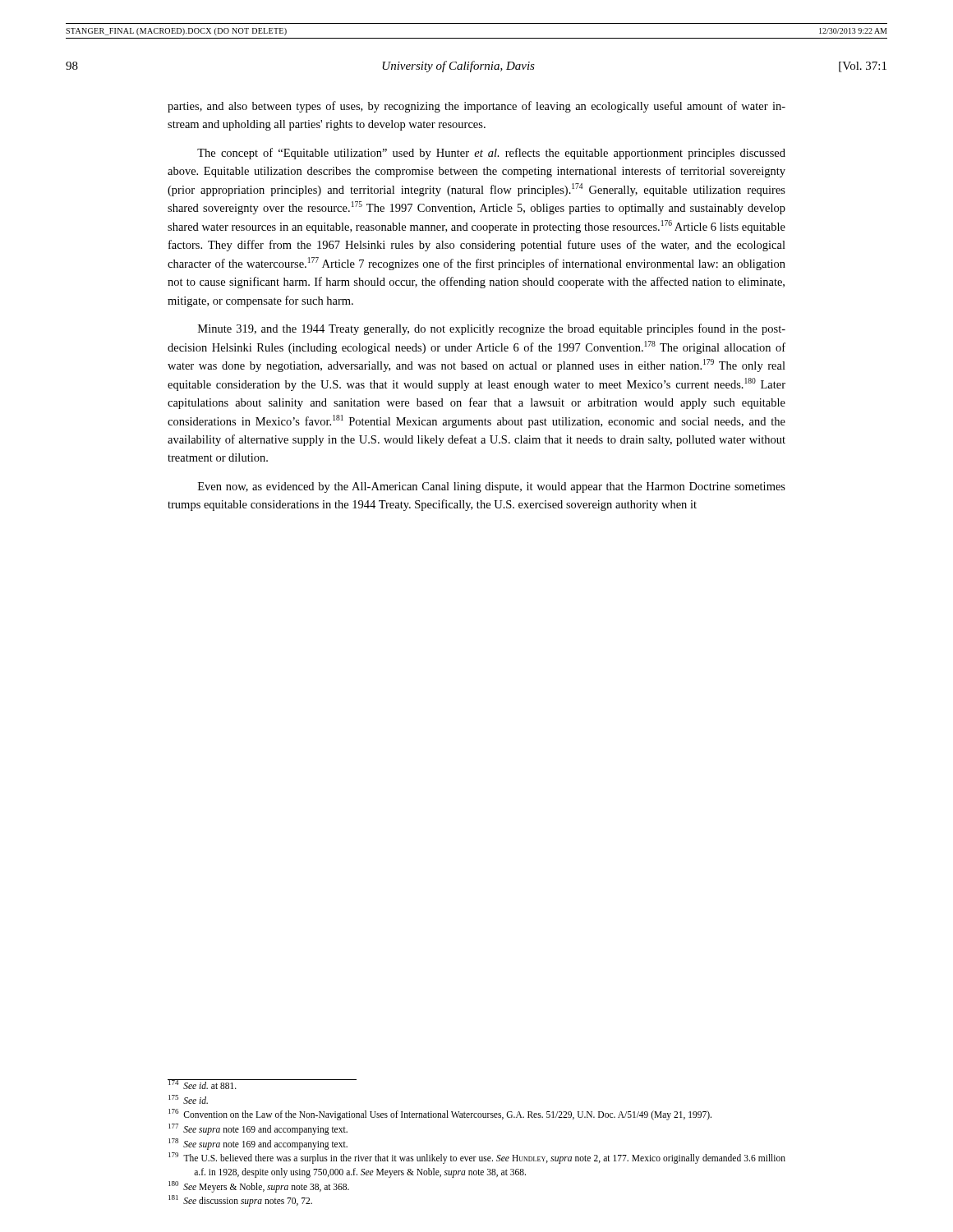Screen dimensions: 1232x953
Task: Click on the text block containing "Minute 319, and"
Action: tap(476, 393)
